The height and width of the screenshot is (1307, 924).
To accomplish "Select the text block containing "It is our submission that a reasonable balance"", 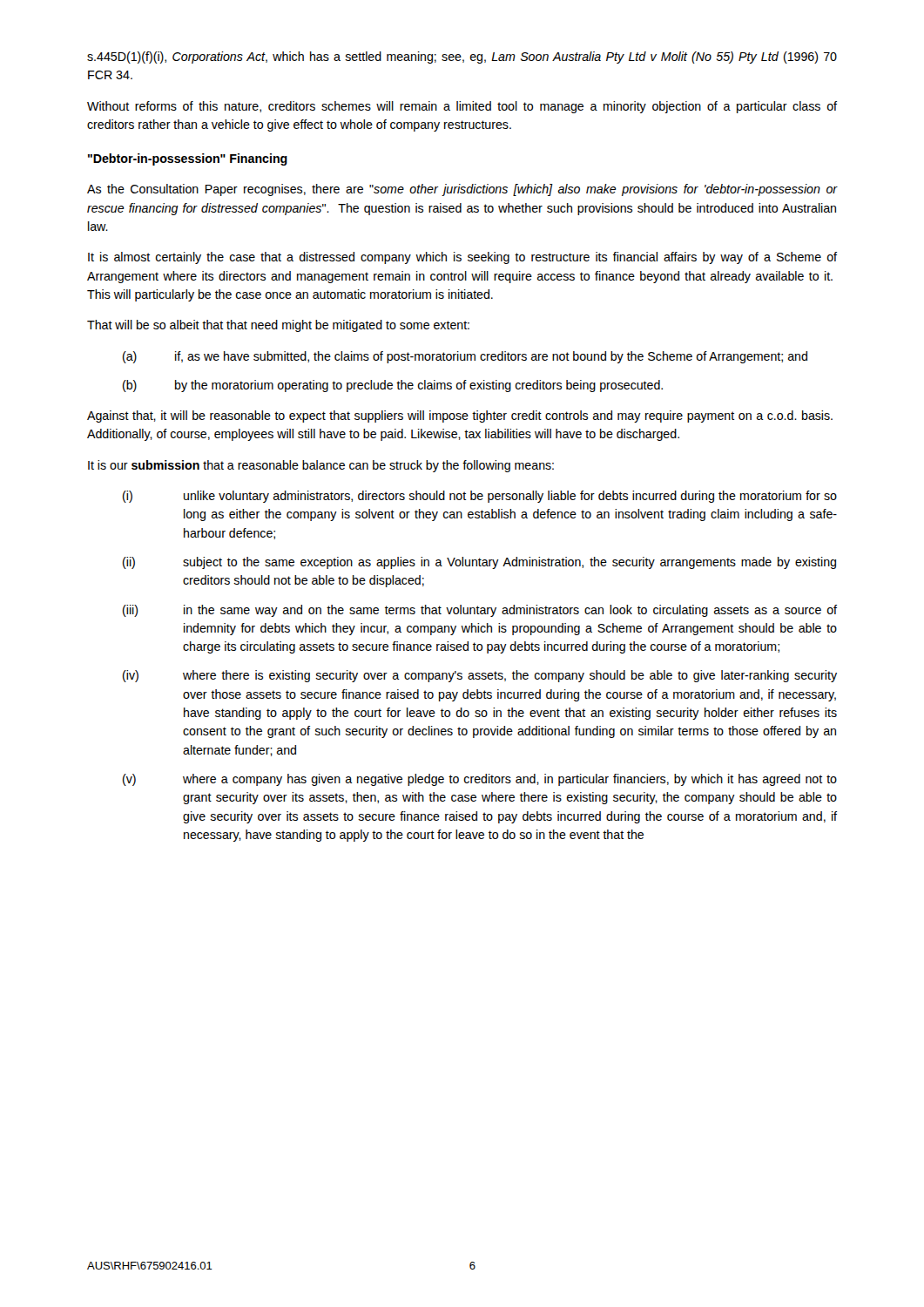I will (x=462, y=466).
